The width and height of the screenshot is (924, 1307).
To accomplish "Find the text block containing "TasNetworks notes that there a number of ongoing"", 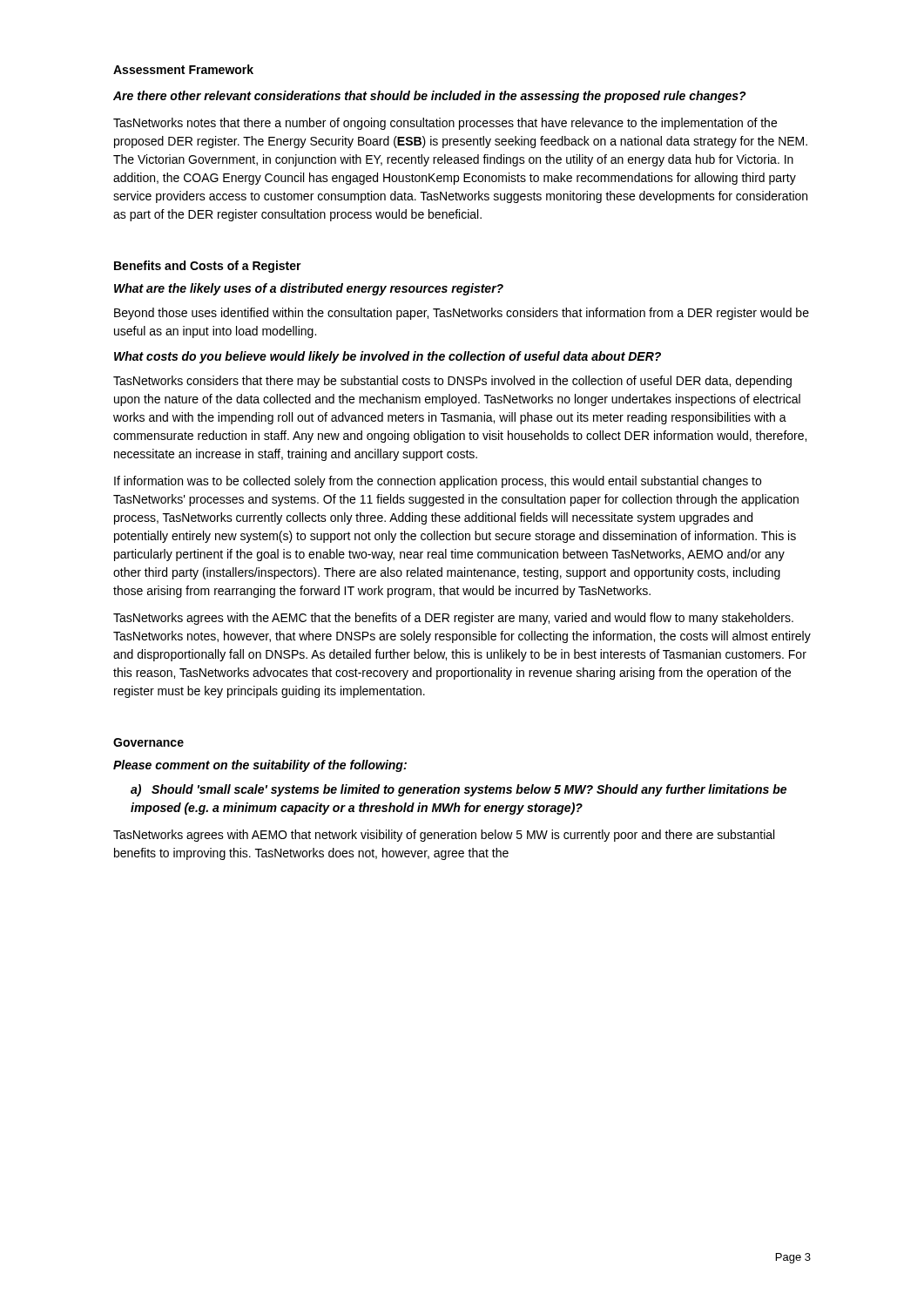I will point(461,169).
